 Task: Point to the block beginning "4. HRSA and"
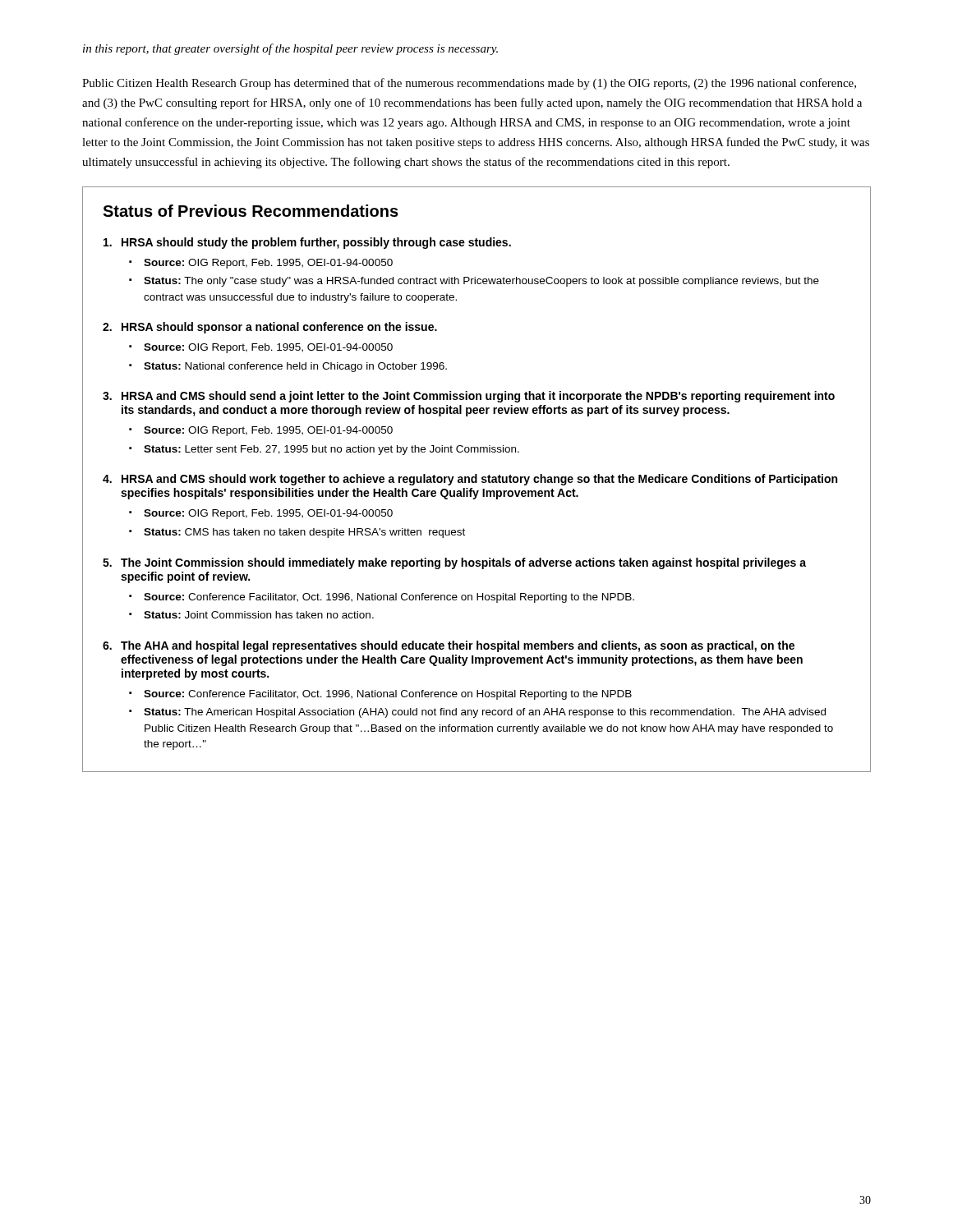point(476,508)
